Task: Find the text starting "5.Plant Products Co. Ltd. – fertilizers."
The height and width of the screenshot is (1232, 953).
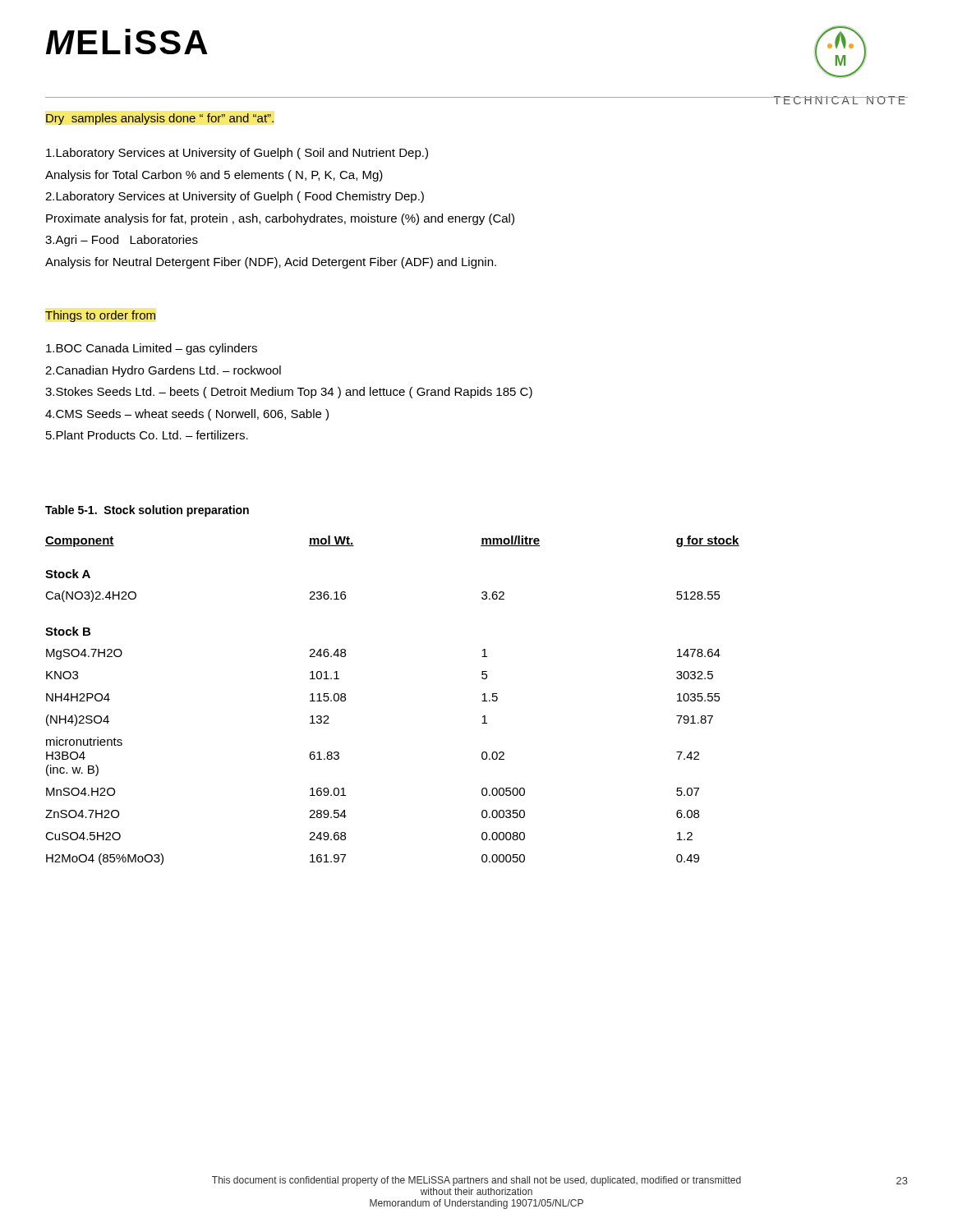Action: [x=147, y=435]
